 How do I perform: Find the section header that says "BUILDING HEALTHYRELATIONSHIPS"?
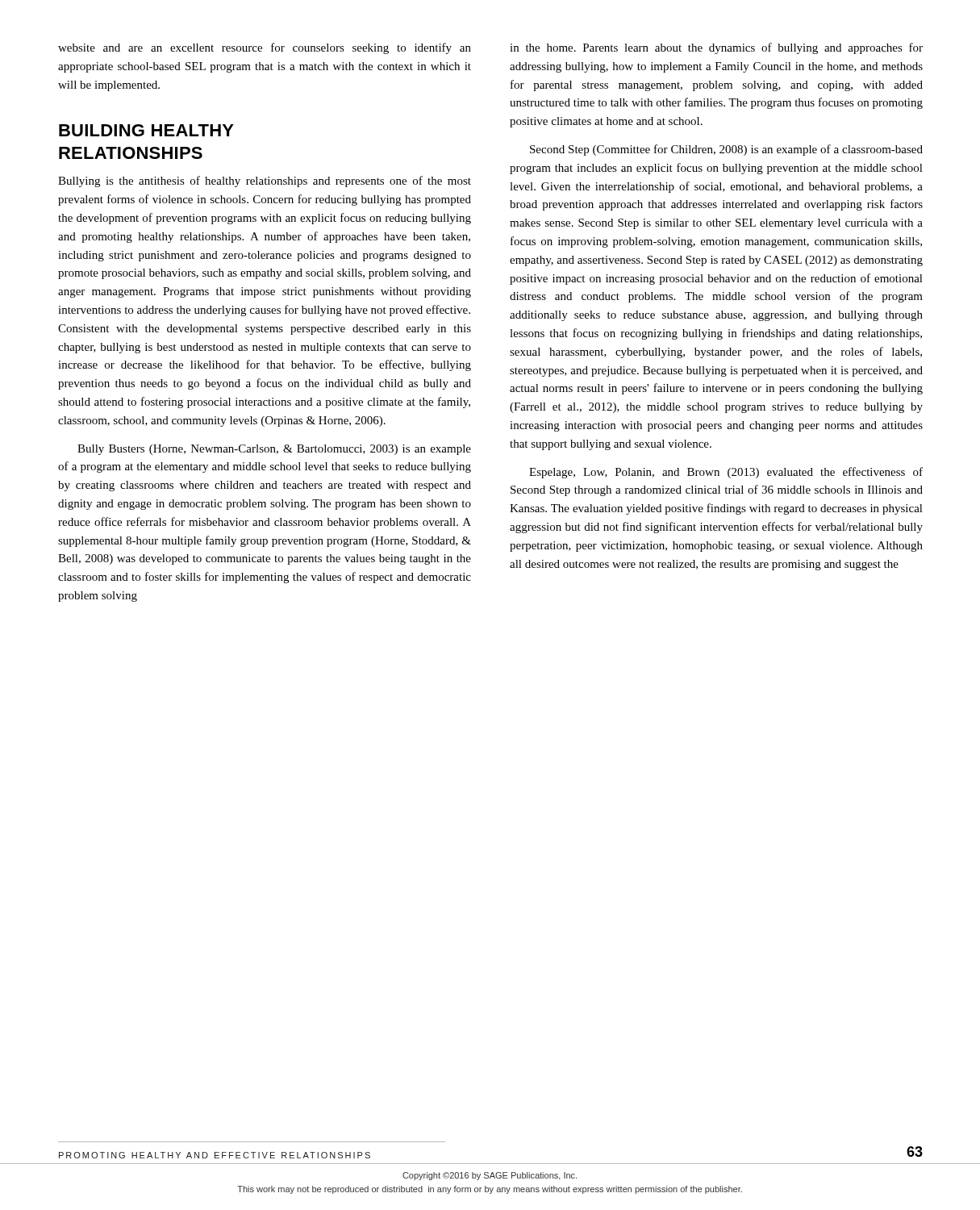pyautogui.click(x=146, y=130)
